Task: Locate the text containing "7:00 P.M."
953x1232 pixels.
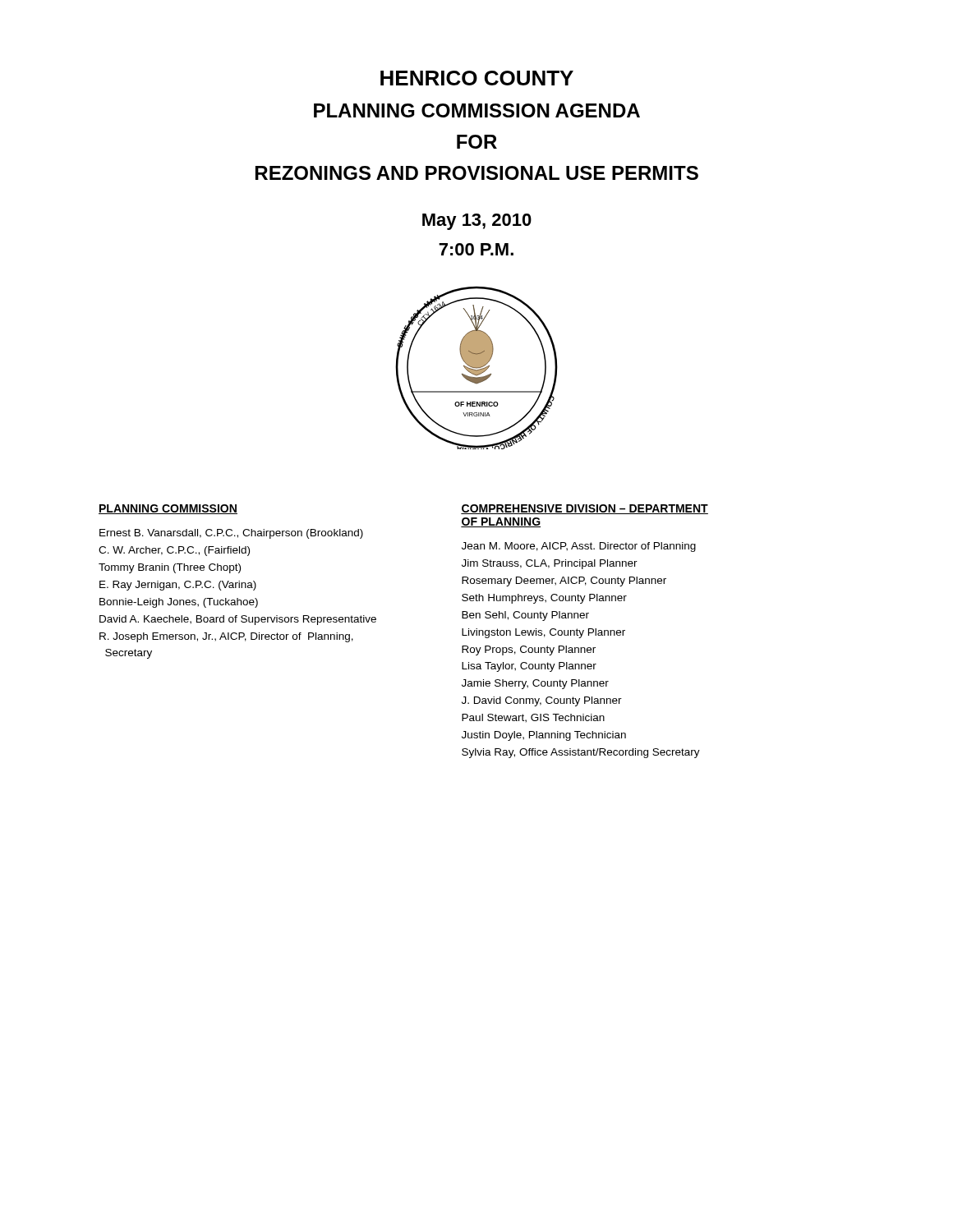Action: (476, 249)
